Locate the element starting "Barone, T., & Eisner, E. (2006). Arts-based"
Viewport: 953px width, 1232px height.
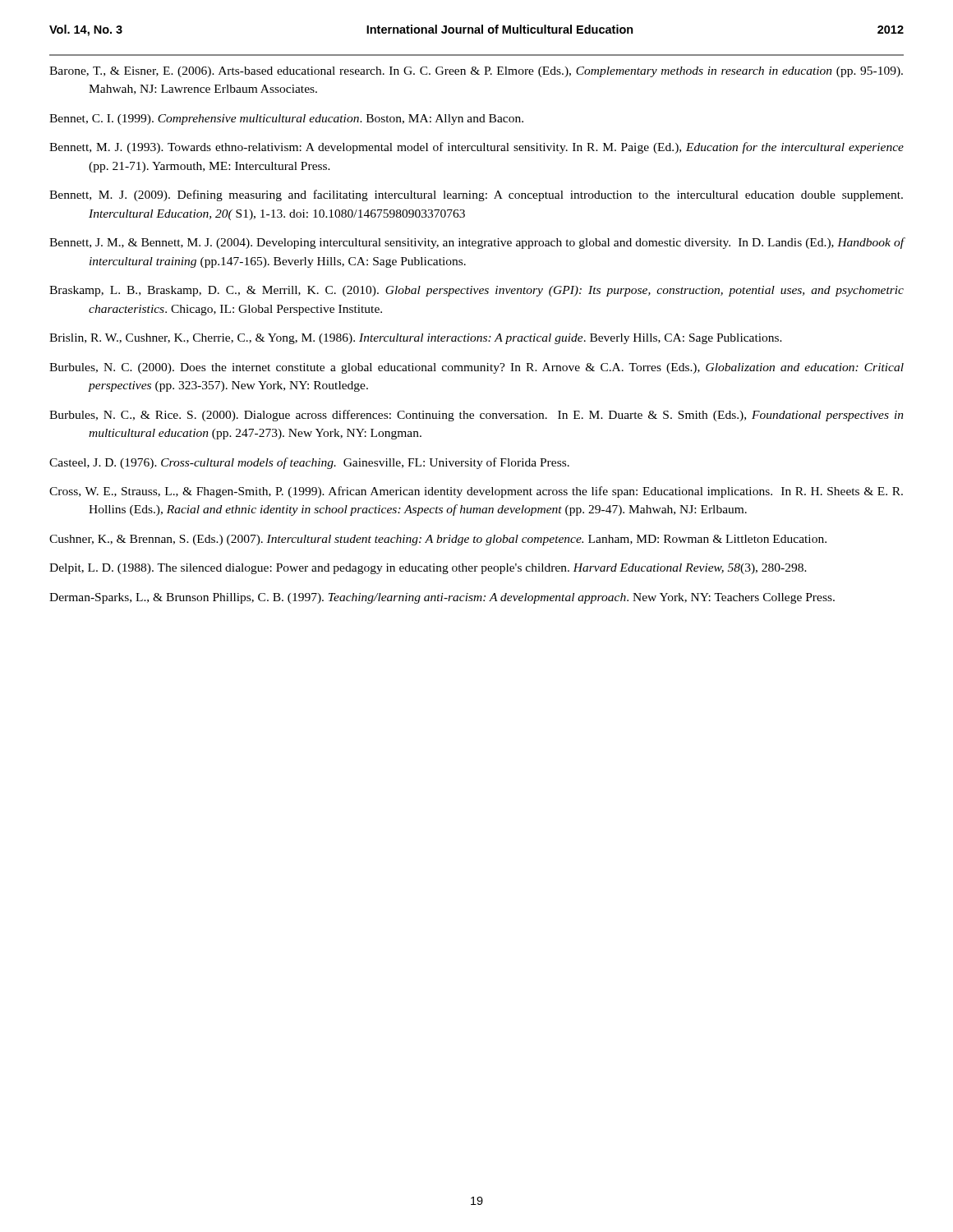[x=476, y=79]
